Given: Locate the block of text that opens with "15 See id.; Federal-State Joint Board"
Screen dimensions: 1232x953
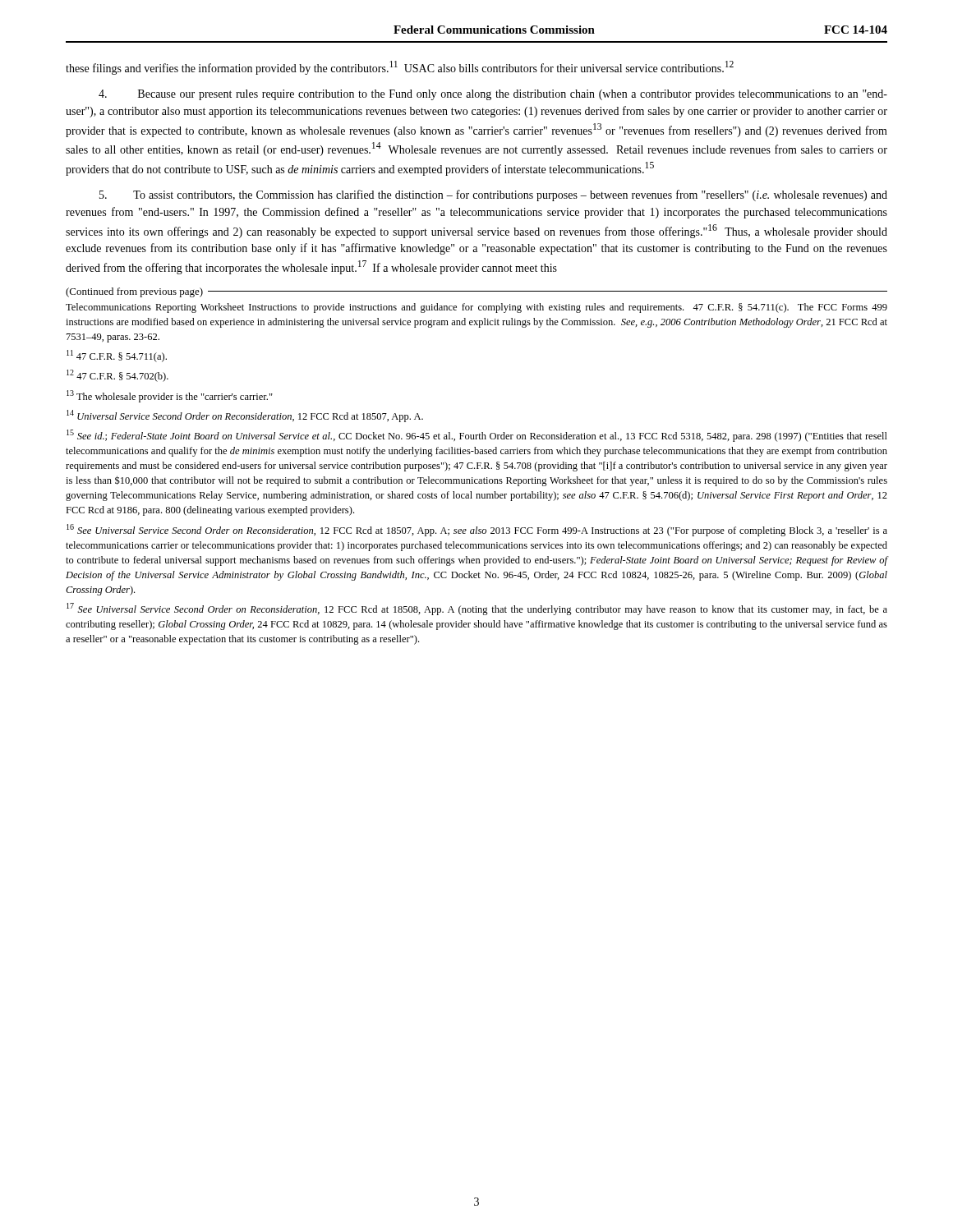Looking at the screenshot, I should 476,472.
